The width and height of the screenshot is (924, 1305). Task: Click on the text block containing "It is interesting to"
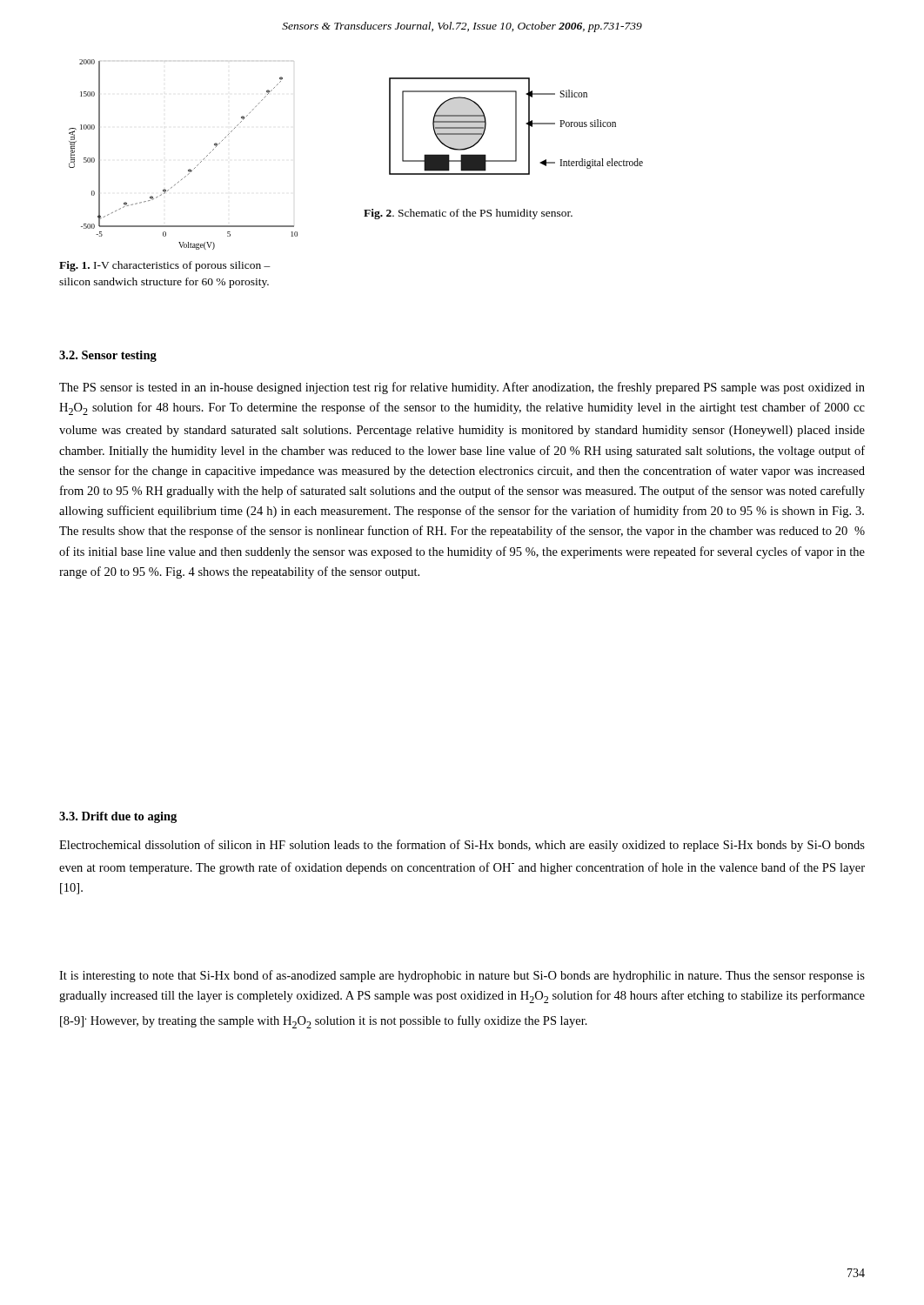pos(462,1000)
